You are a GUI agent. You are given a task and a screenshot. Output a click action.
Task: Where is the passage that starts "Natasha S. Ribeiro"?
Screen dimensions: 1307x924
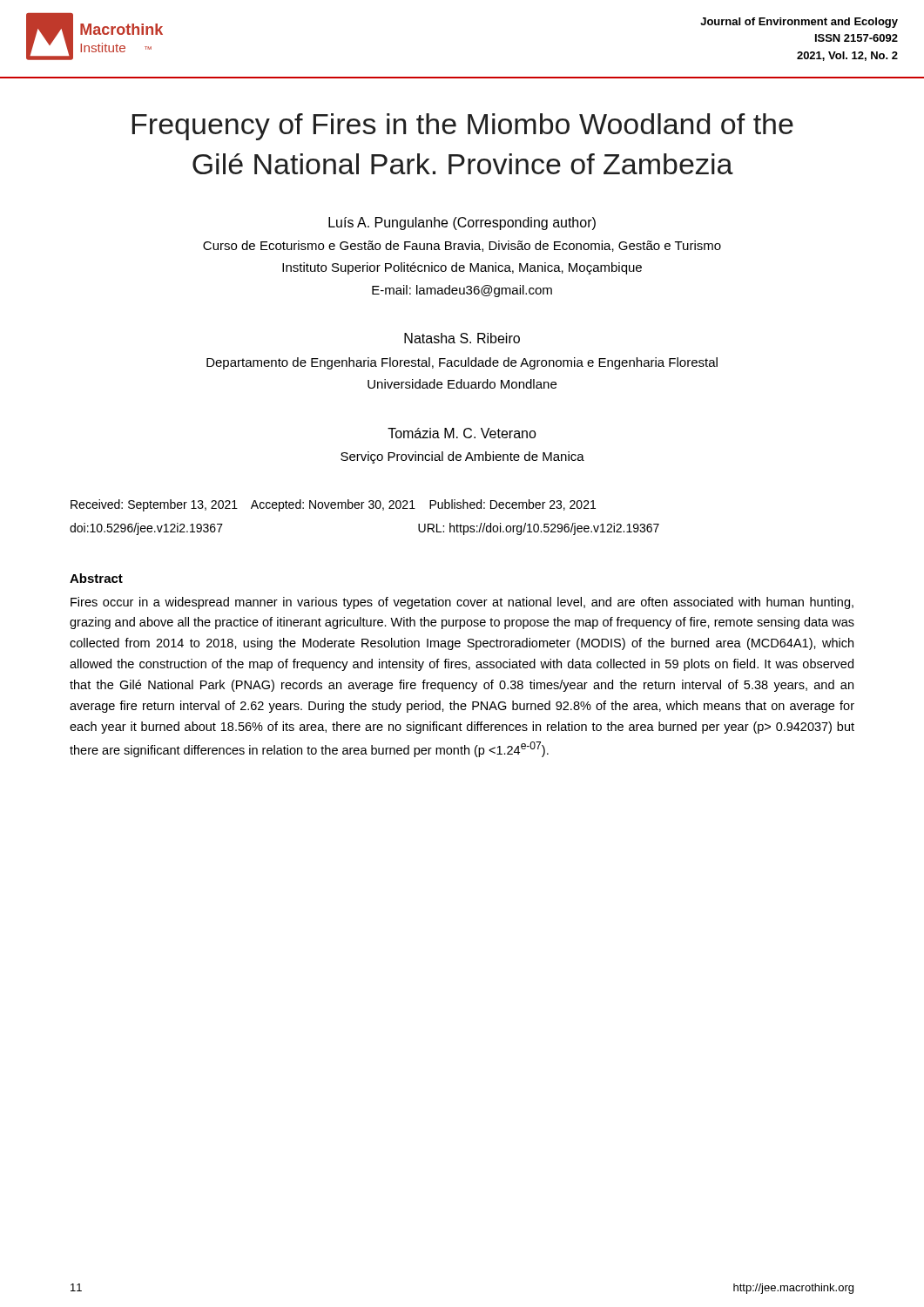click(462, 361)
